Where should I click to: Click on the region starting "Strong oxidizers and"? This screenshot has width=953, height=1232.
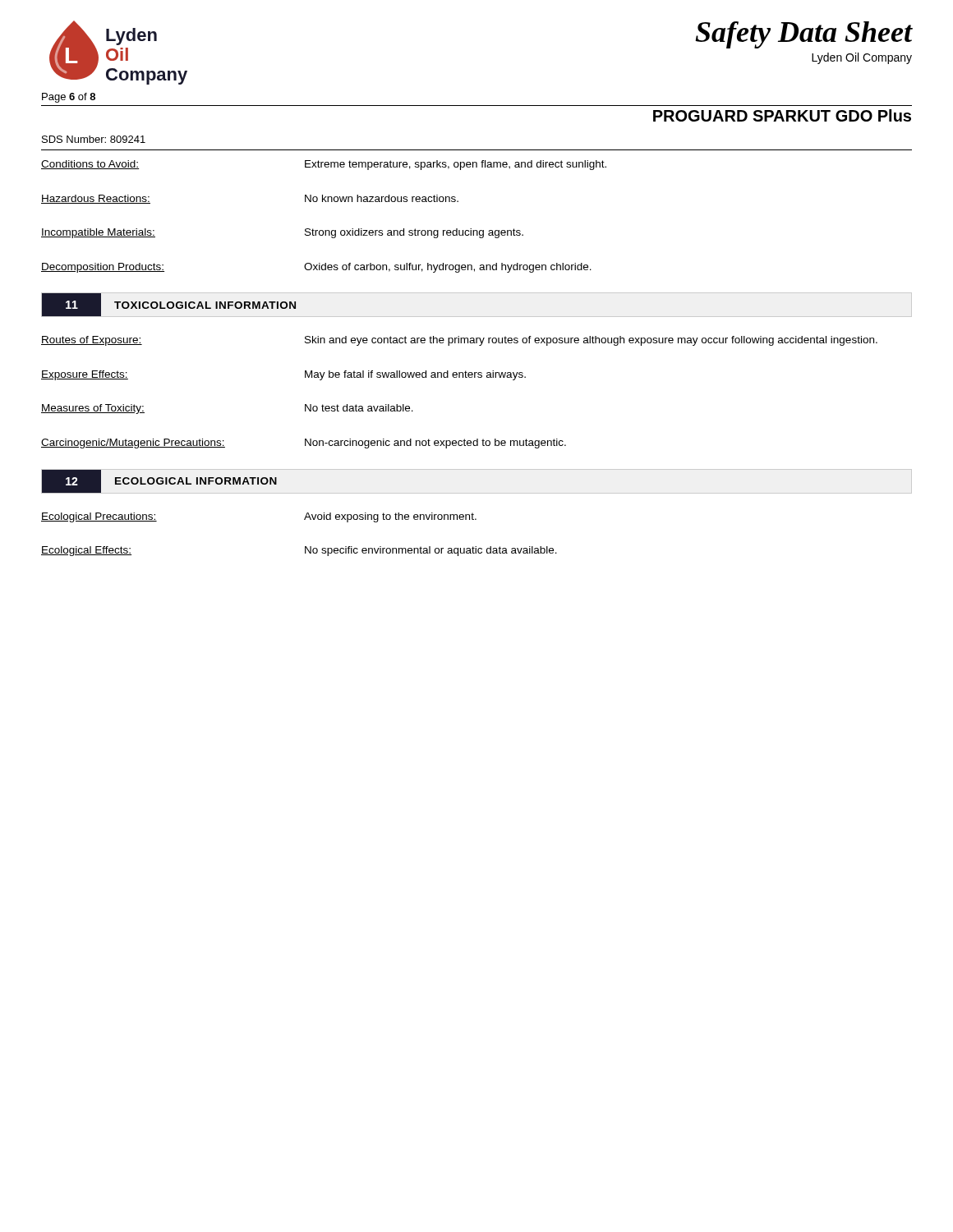click(414, 232)
